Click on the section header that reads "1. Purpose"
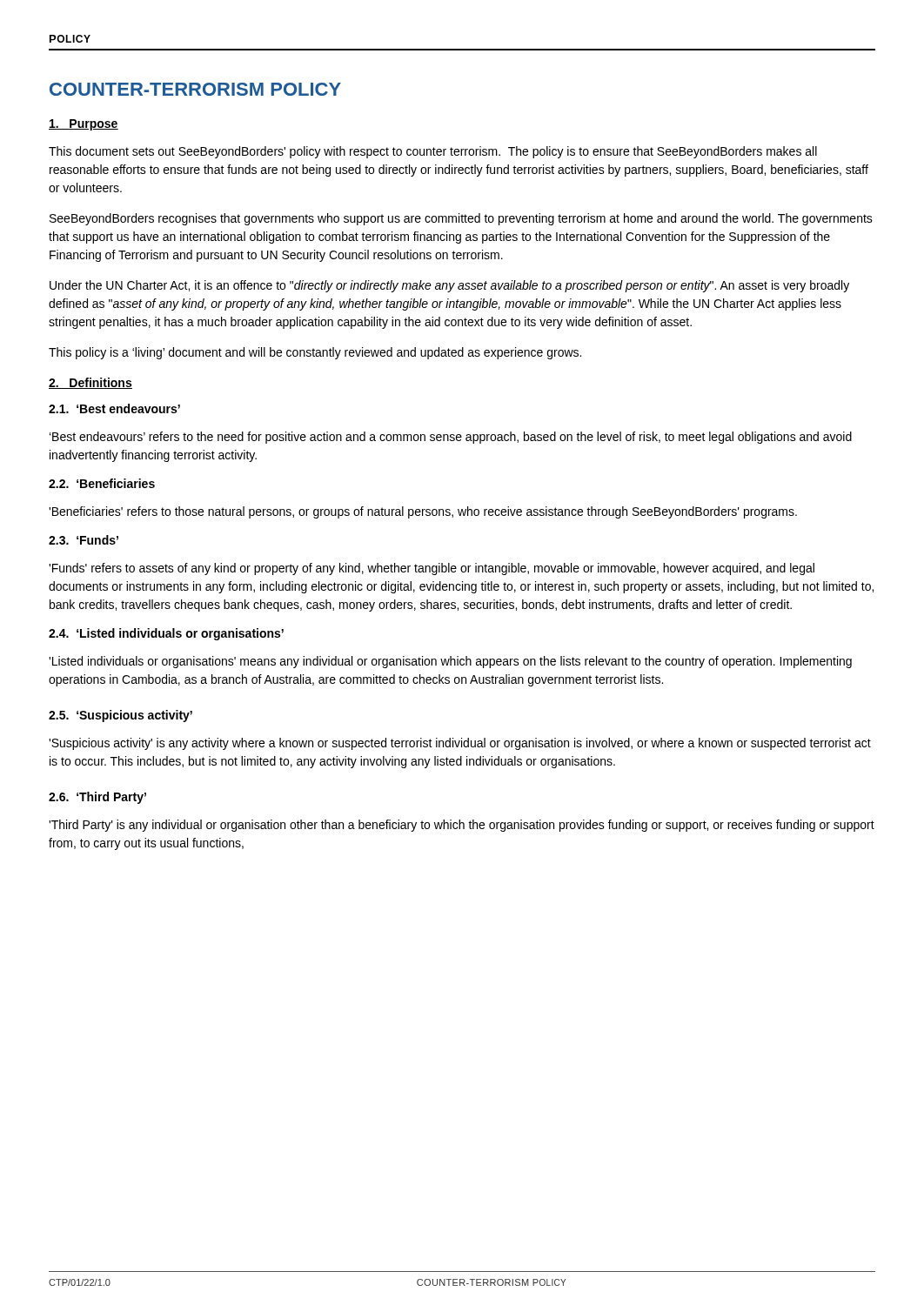 coord(84,125)
